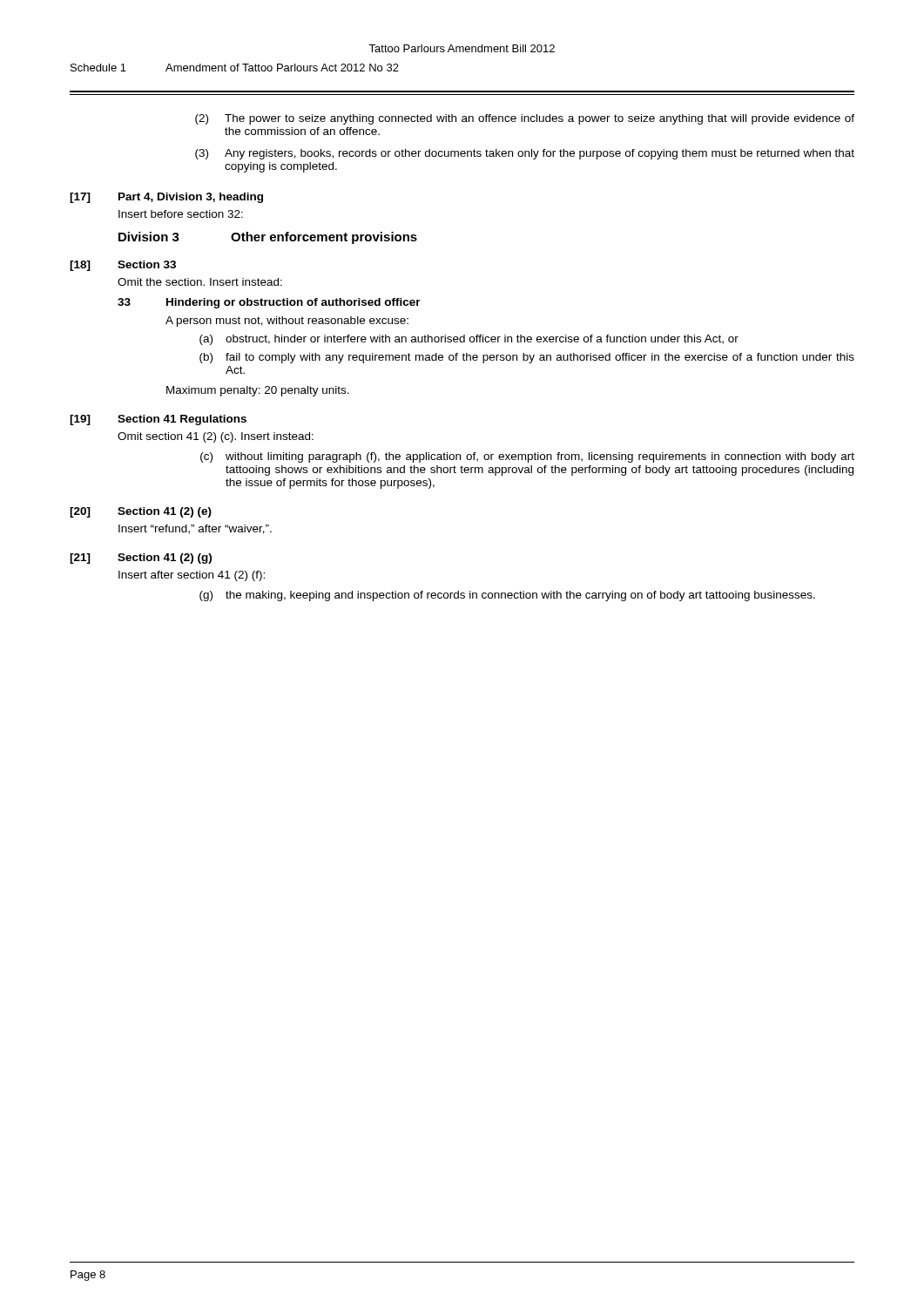Point to "[20] Section 41 (2) (e)"
924x1307 pixels.
point(141,511)
